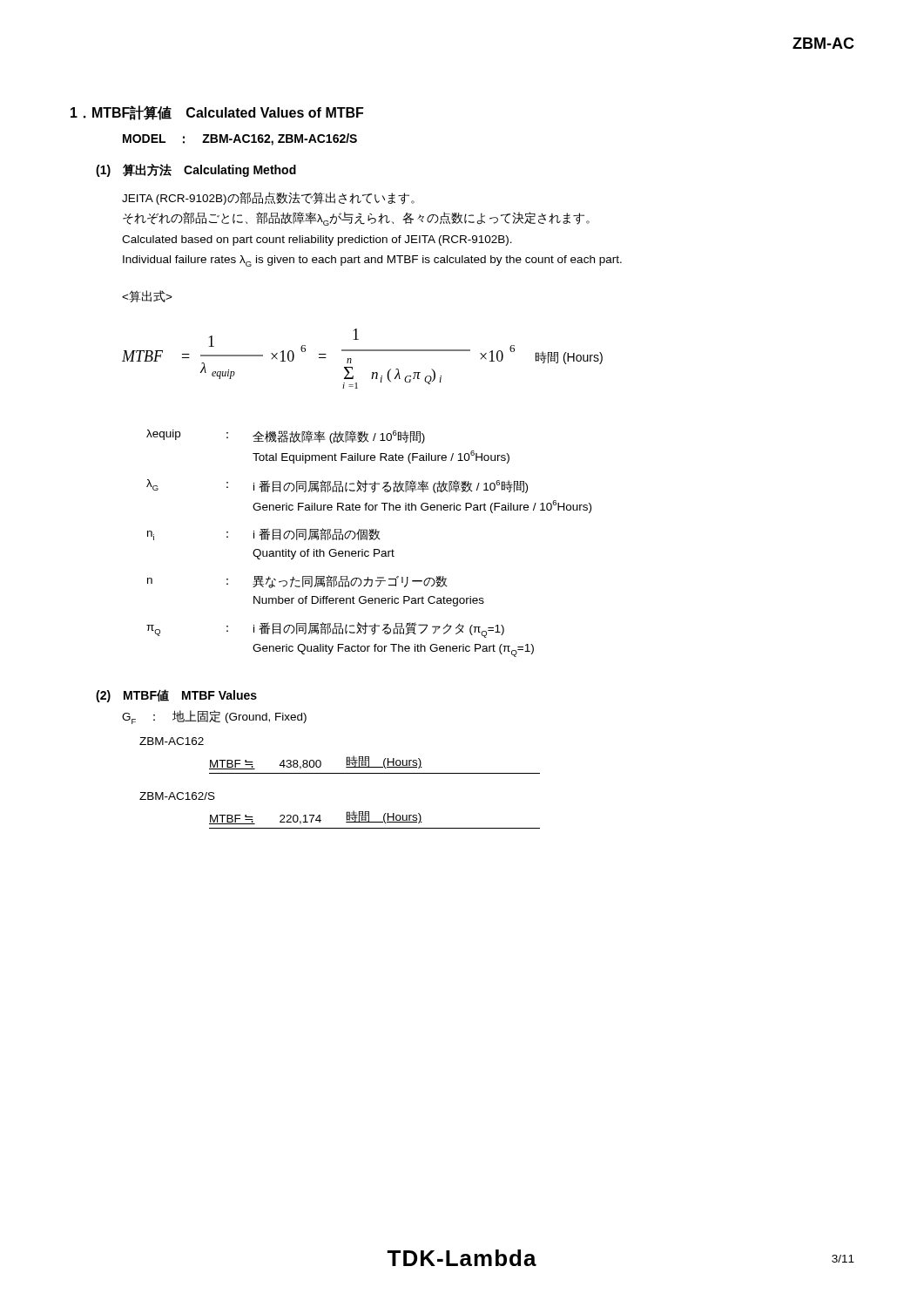Point to "1．MTBF計算値 Calculated Values of MTBF"

click(x=217, y=113)
